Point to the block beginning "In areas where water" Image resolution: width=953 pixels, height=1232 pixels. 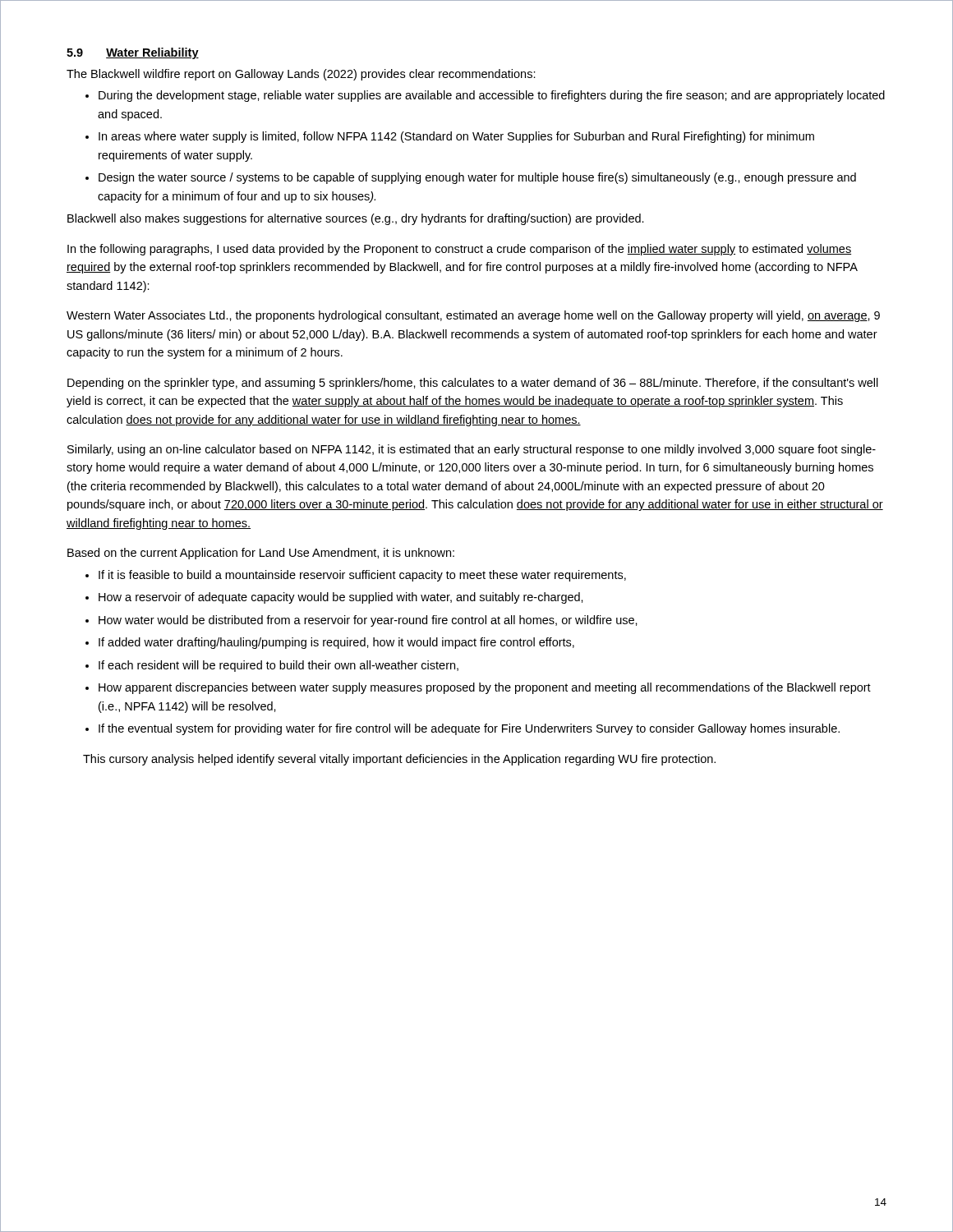[x=456, y=146]
